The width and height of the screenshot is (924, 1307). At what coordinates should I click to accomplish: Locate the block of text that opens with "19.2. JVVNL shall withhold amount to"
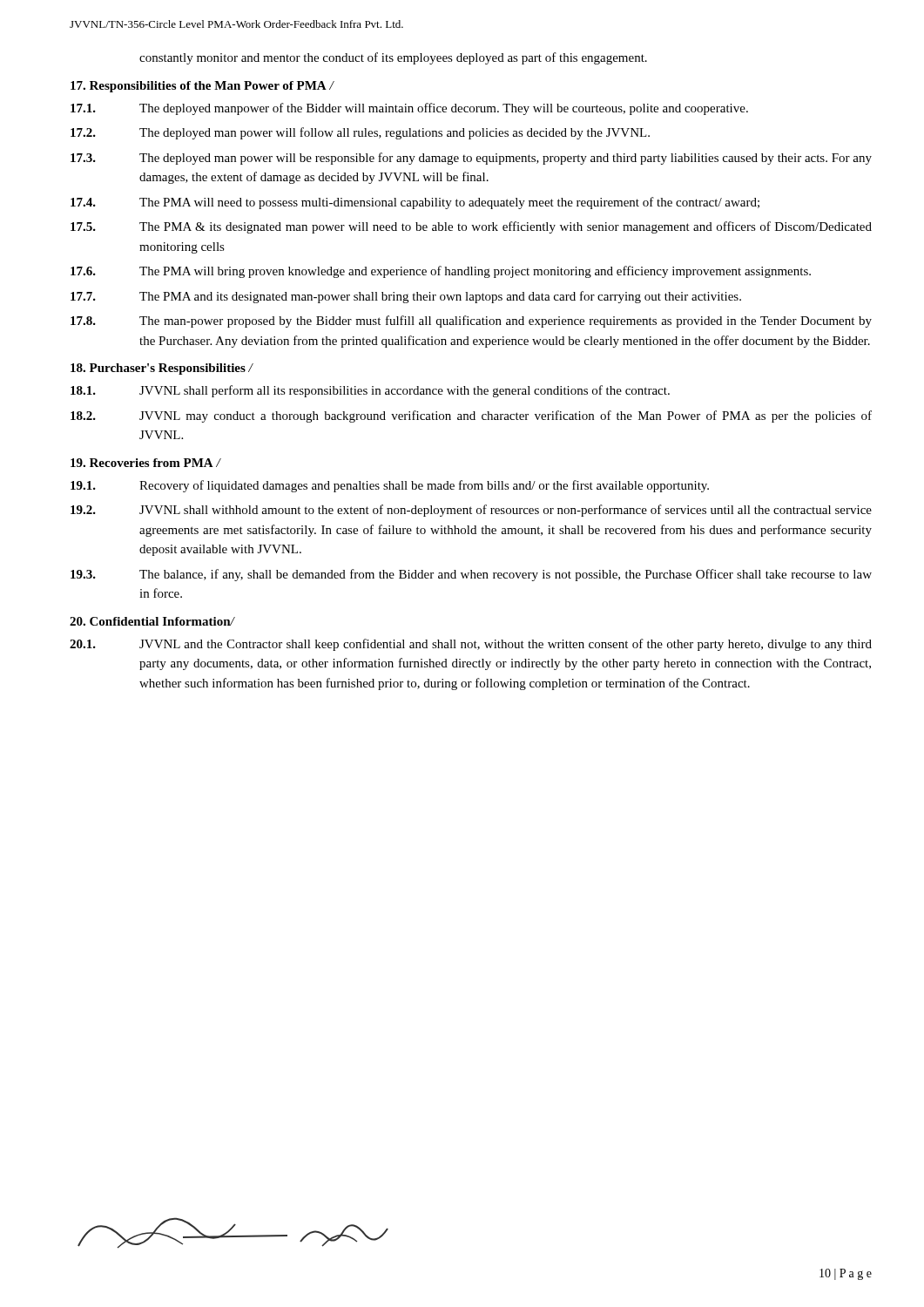[x=471, y=530]
